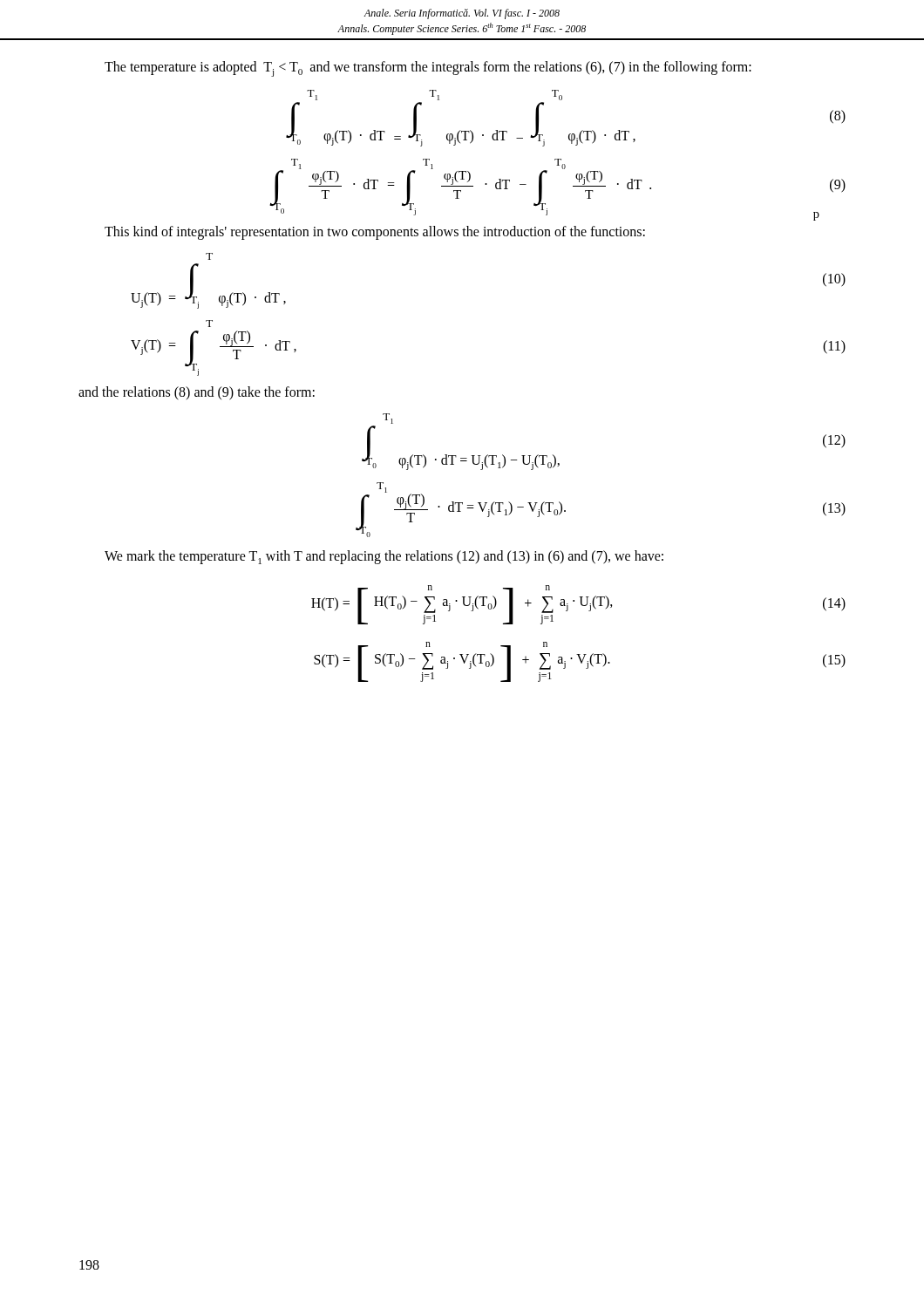Locate the text block that says "We mark the temperature T1 with"
Screen dimensions: 1308x924
coord(462,557)
